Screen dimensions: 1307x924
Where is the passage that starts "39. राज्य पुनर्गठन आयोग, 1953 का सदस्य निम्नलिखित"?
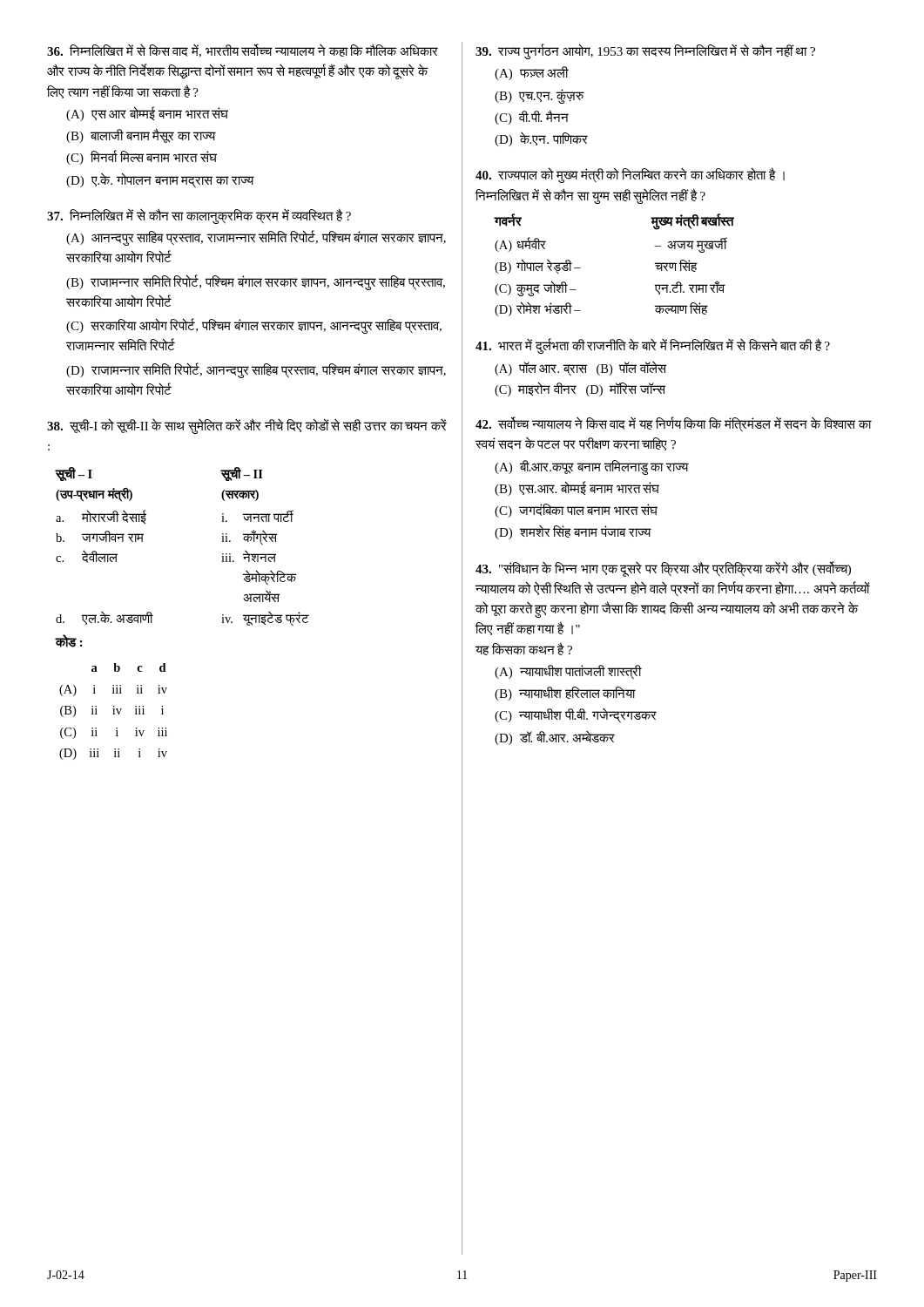(645, 52)
